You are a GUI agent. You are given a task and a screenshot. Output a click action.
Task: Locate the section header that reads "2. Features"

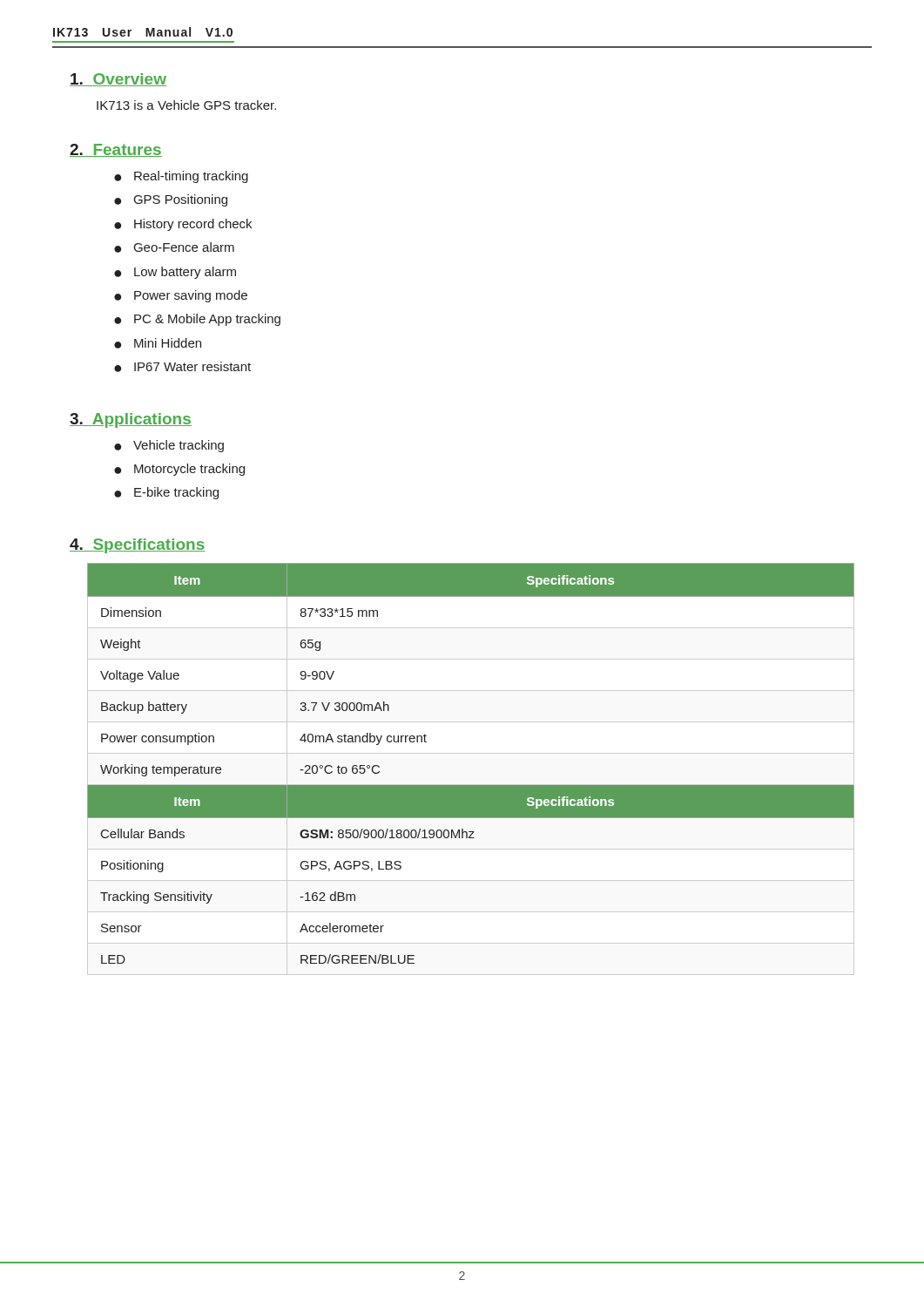pos(116,149)
